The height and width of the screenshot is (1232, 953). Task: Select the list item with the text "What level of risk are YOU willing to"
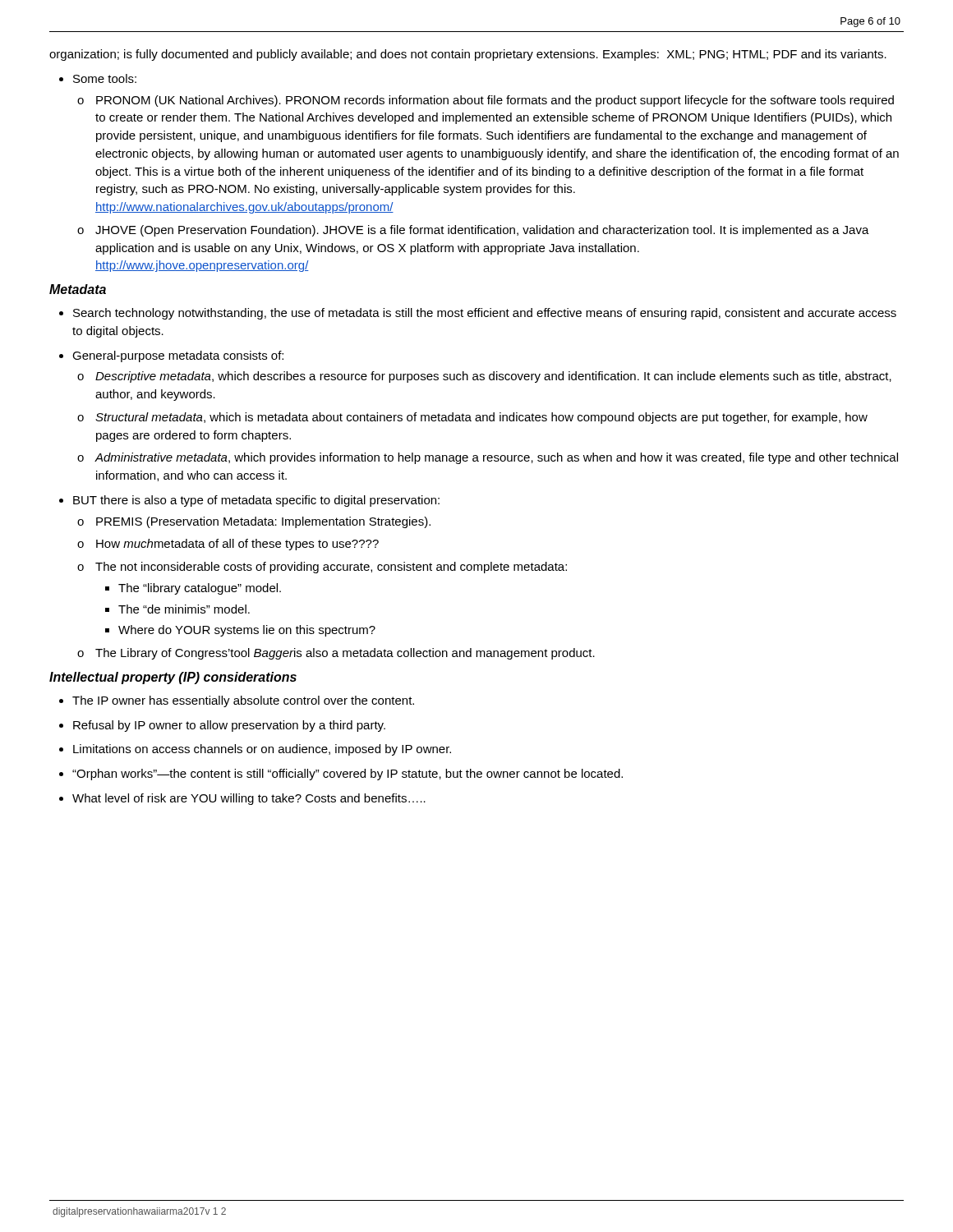[x=249, y=798]
